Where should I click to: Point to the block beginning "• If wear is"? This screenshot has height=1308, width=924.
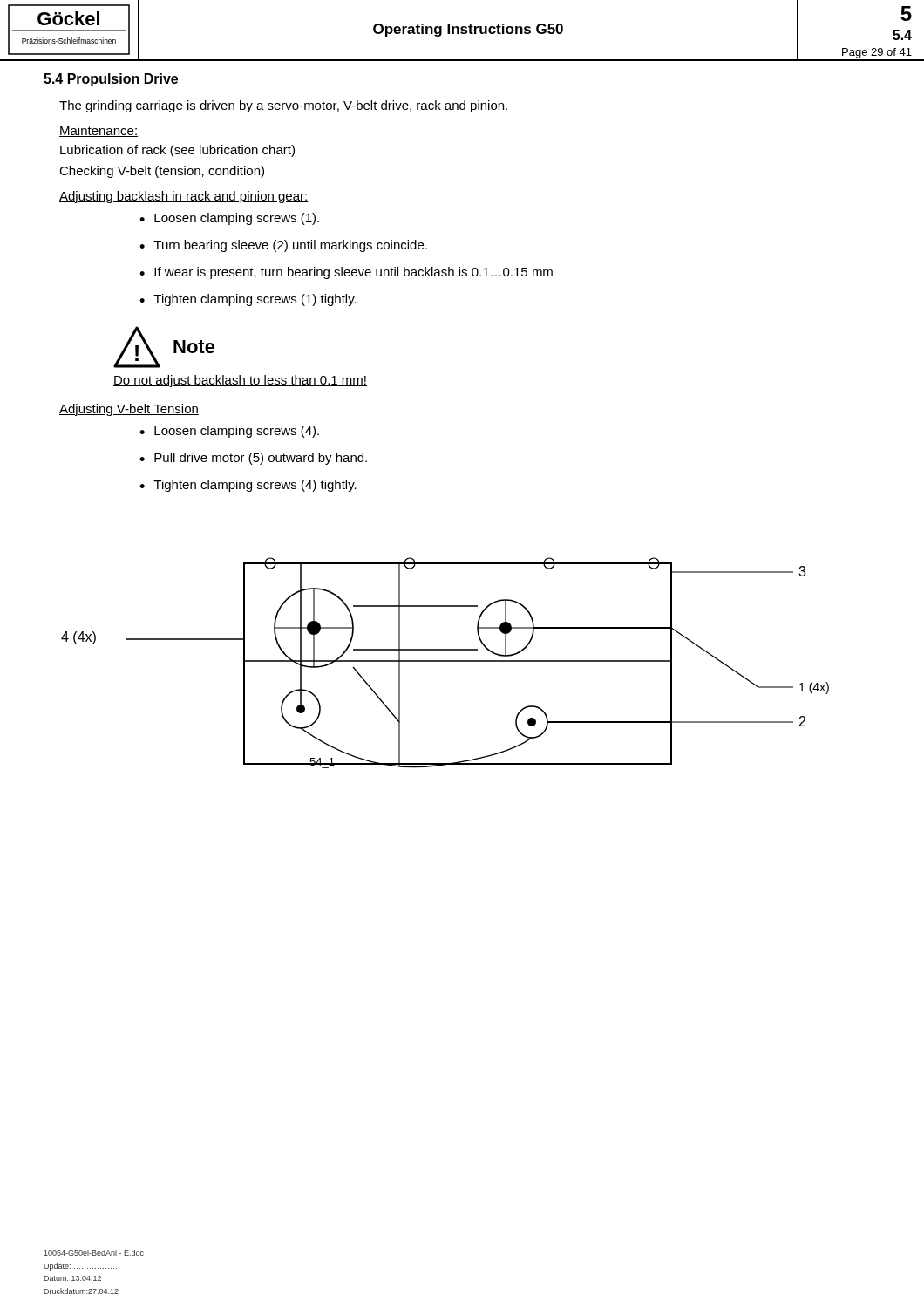click(346, 274)
